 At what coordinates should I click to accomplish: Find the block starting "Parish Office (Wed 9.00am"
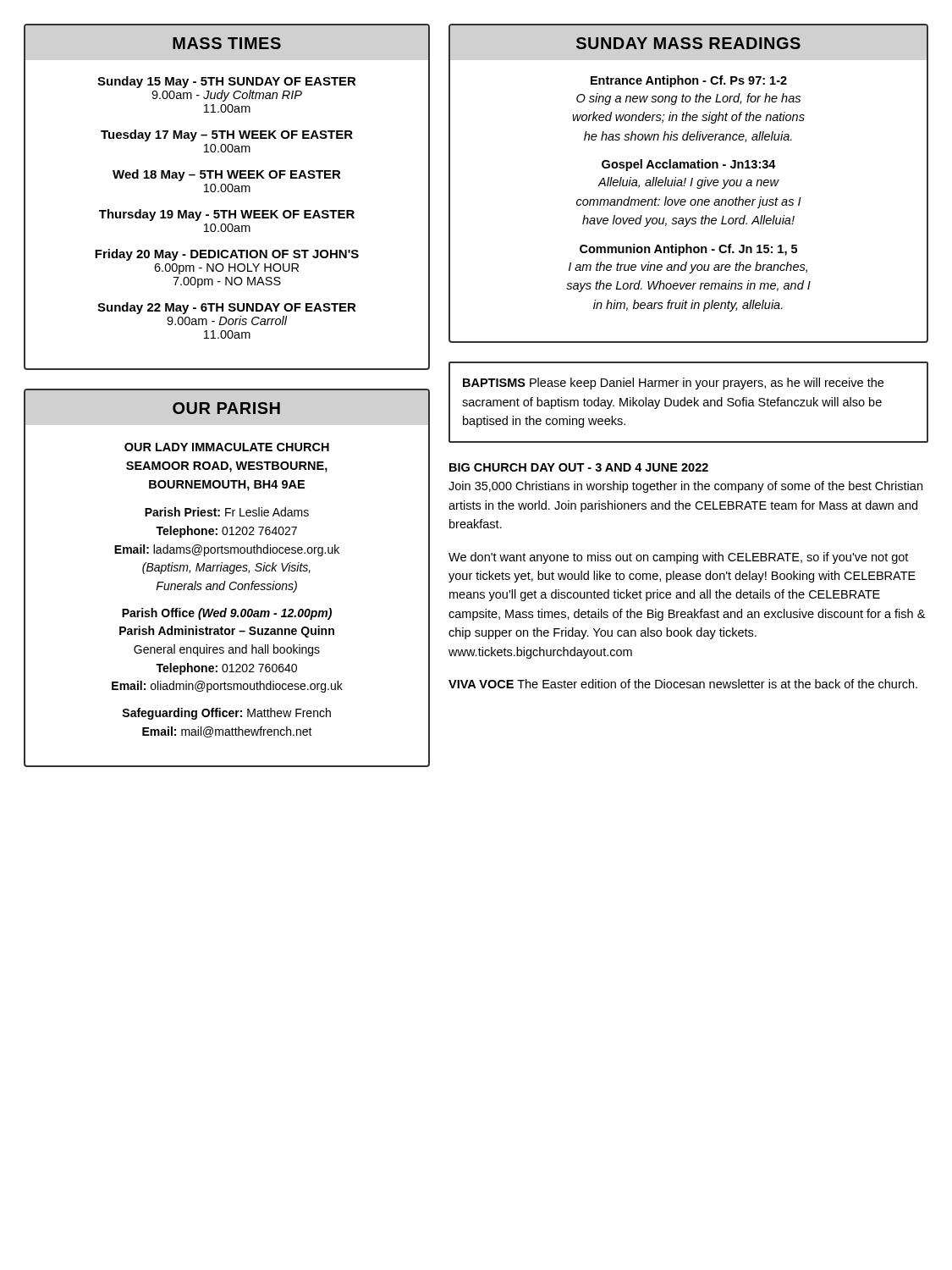point(227,649)
